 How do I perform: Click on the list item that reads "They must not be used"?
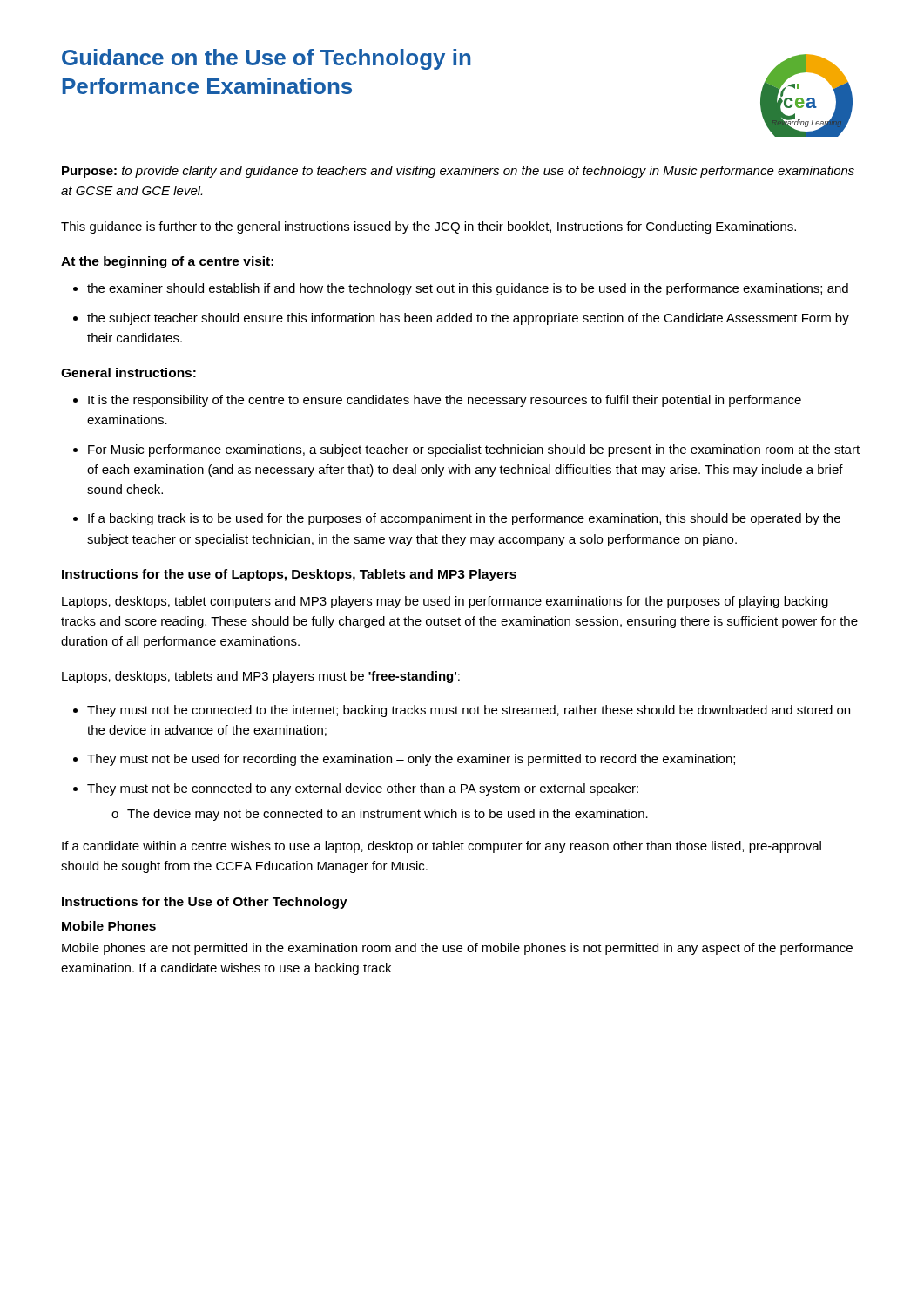tap(412, 759)
